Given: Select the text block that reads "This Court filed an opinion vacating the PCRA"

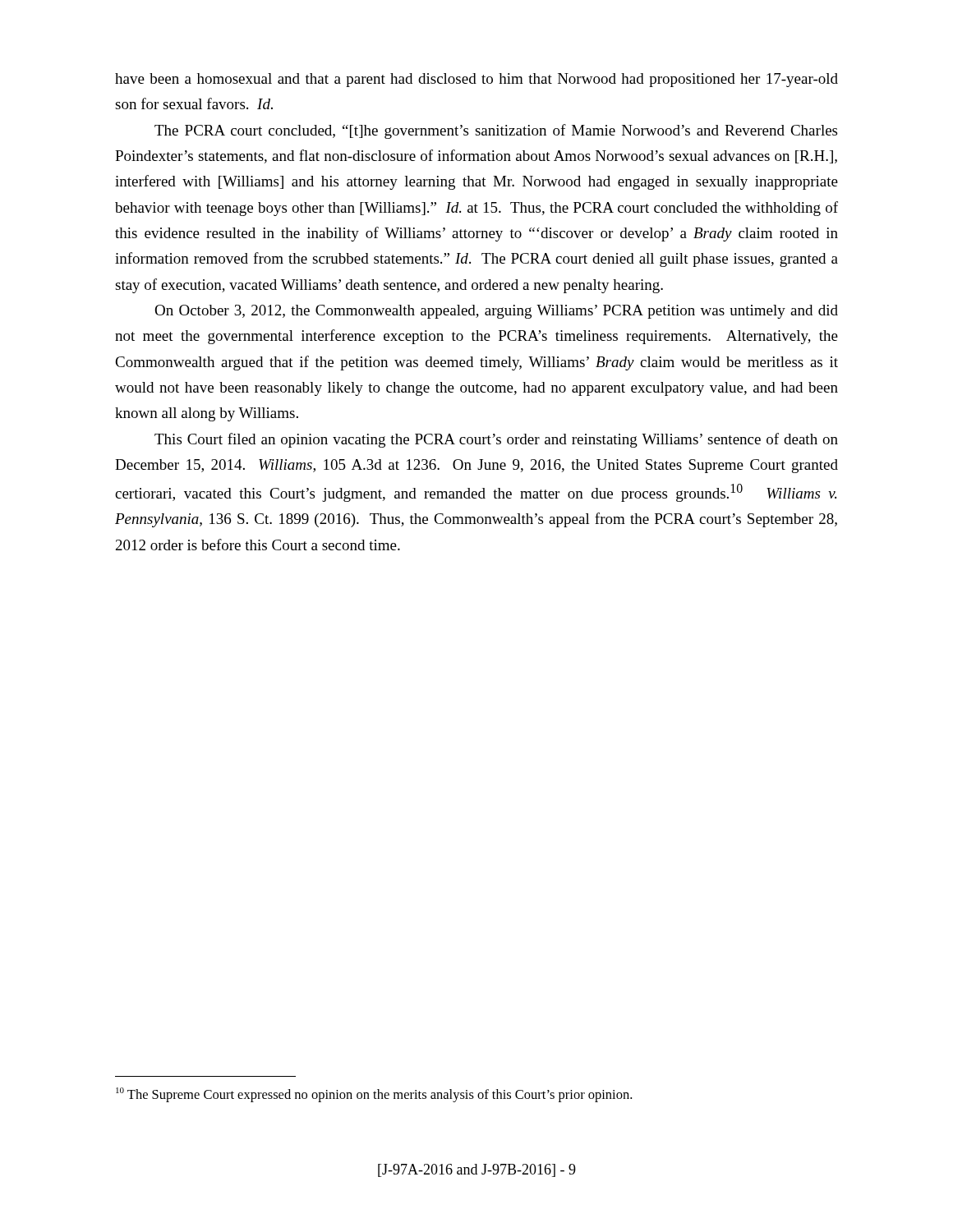Looking at the screenshot, I should pos(476,492).
